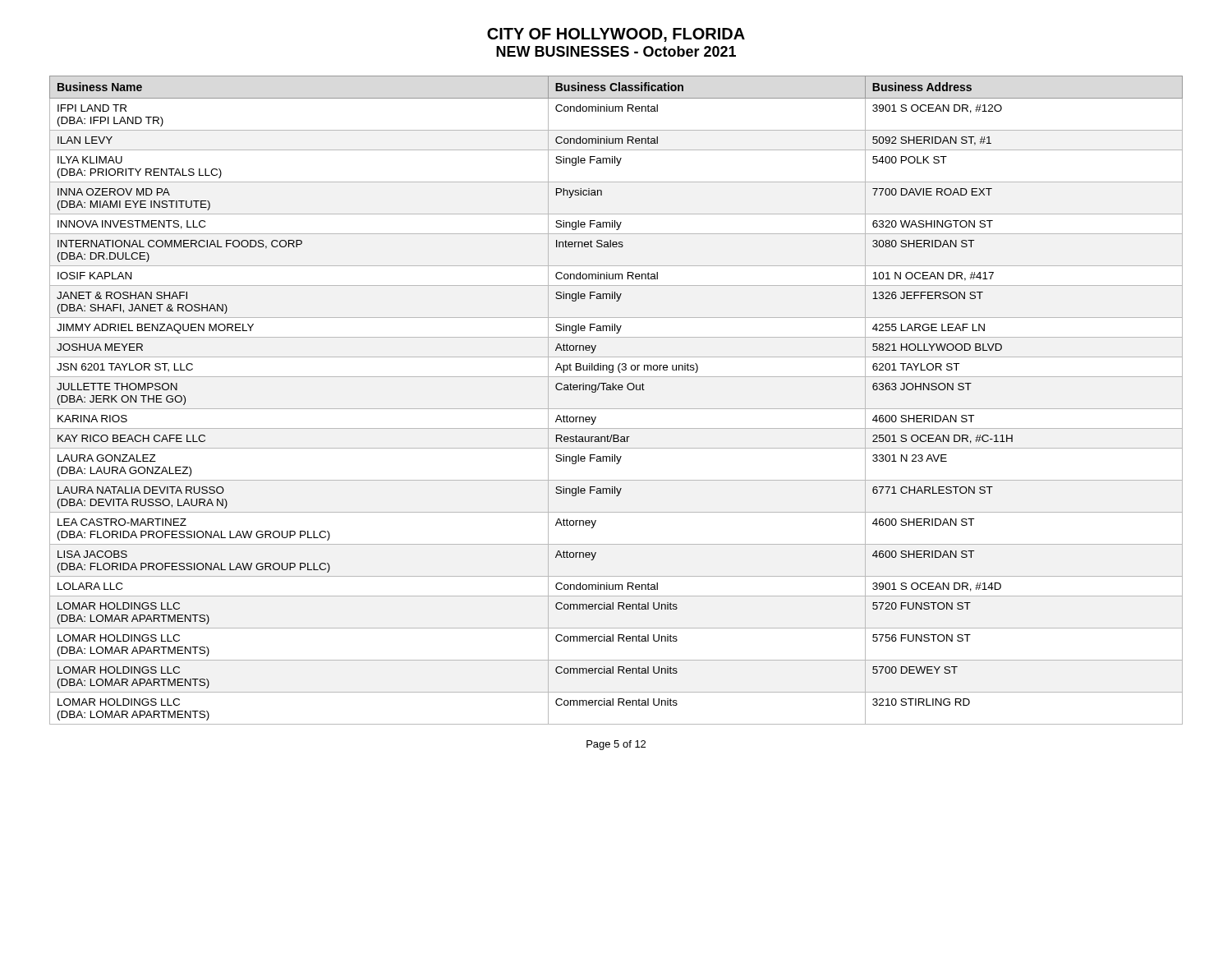Locate the passage starting "CITY OF HOLLYWOOD, FLORIDA NEW BUSINESSES - October"
This screenshot has width=1232, height=953.
click(x=616, y=43)
